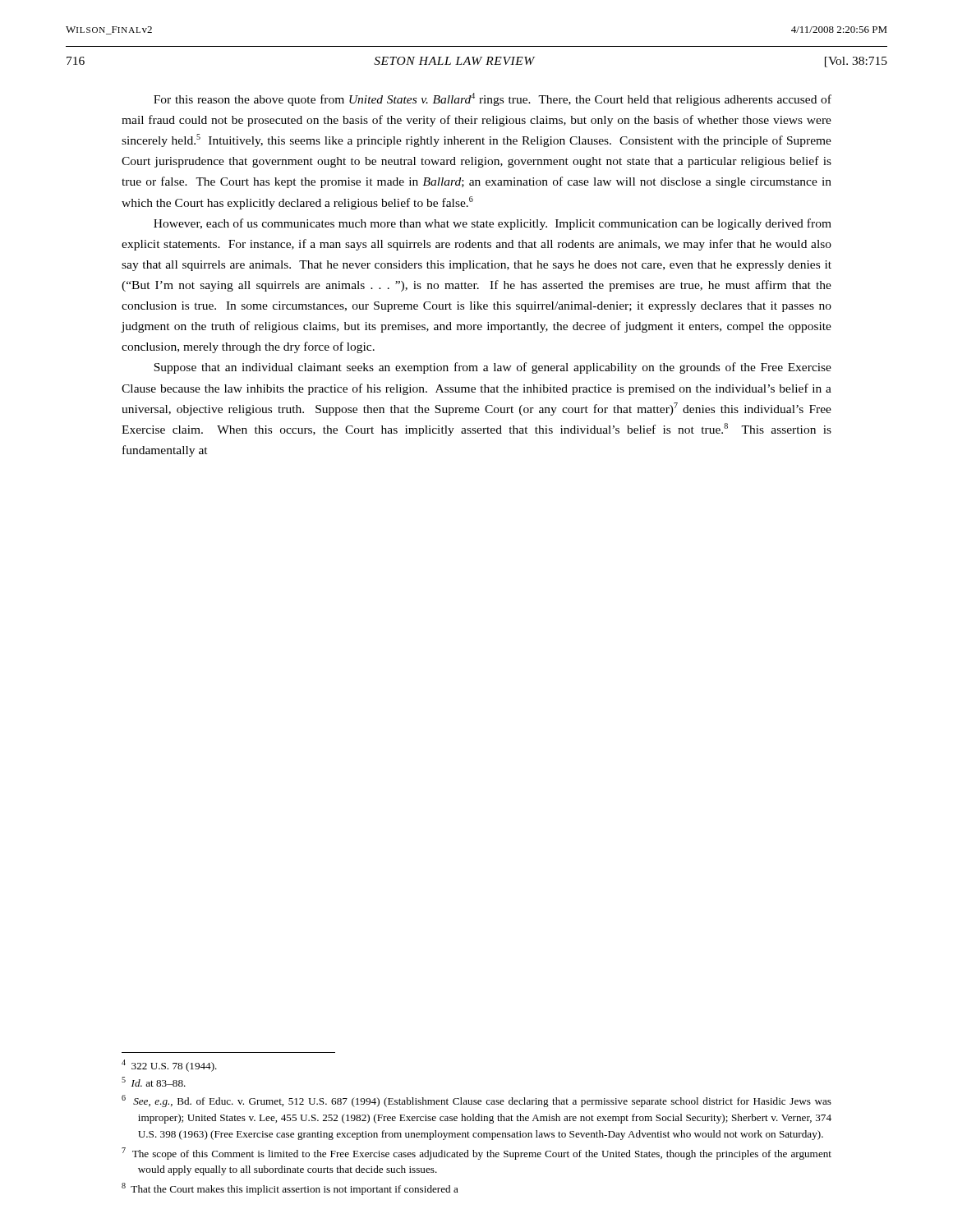Where is the passage that starts "For this reason the above quote from United"?
Viewport: 953px width, 1232px height.
click(x=476, y=151)
